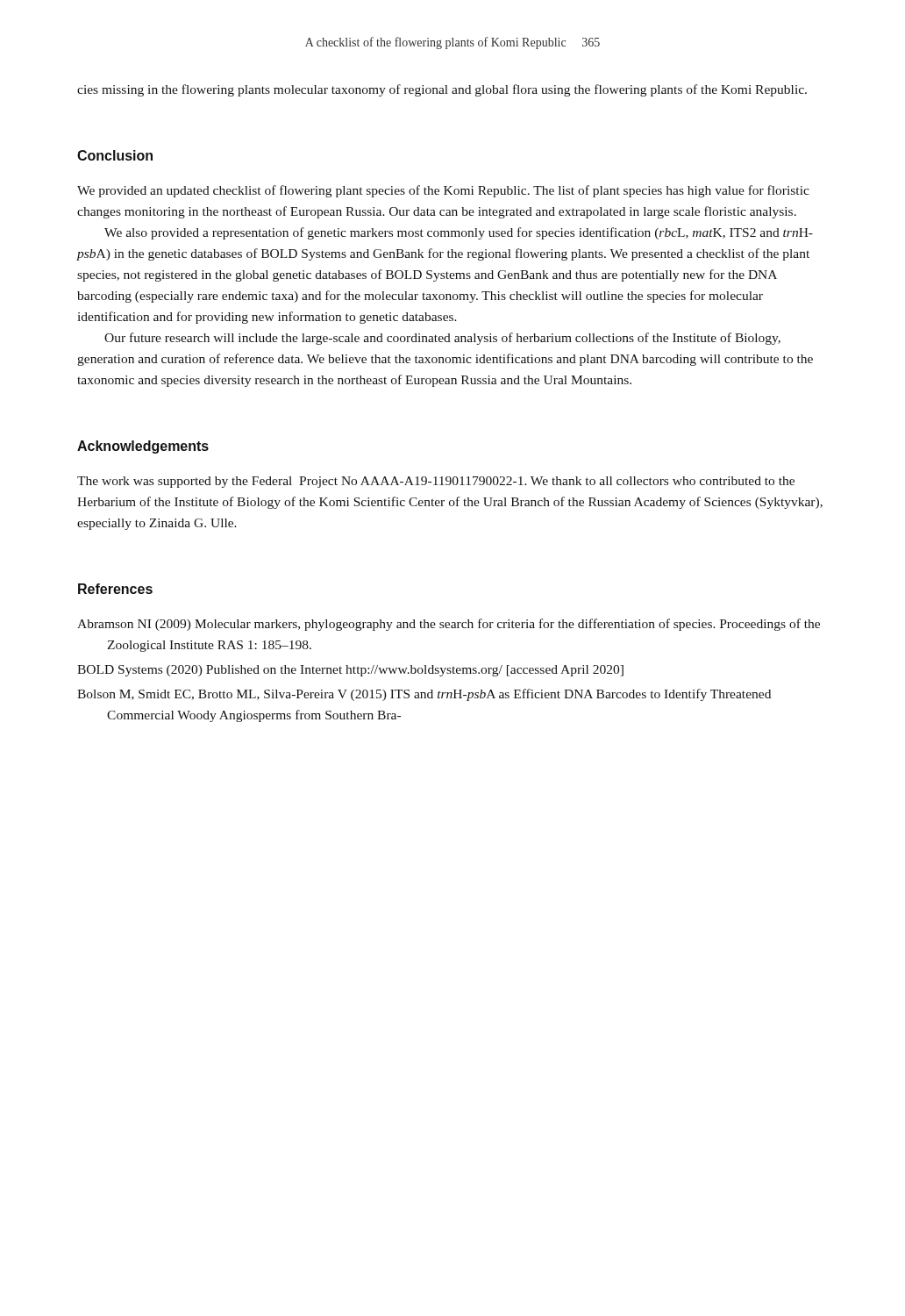This screenshot has height=1316, width=905.
Task: Locate the list item containing "Bolson M, Smidt EC, Brotto ML,"
Action: pyautogui.click(x=424, y=704)
